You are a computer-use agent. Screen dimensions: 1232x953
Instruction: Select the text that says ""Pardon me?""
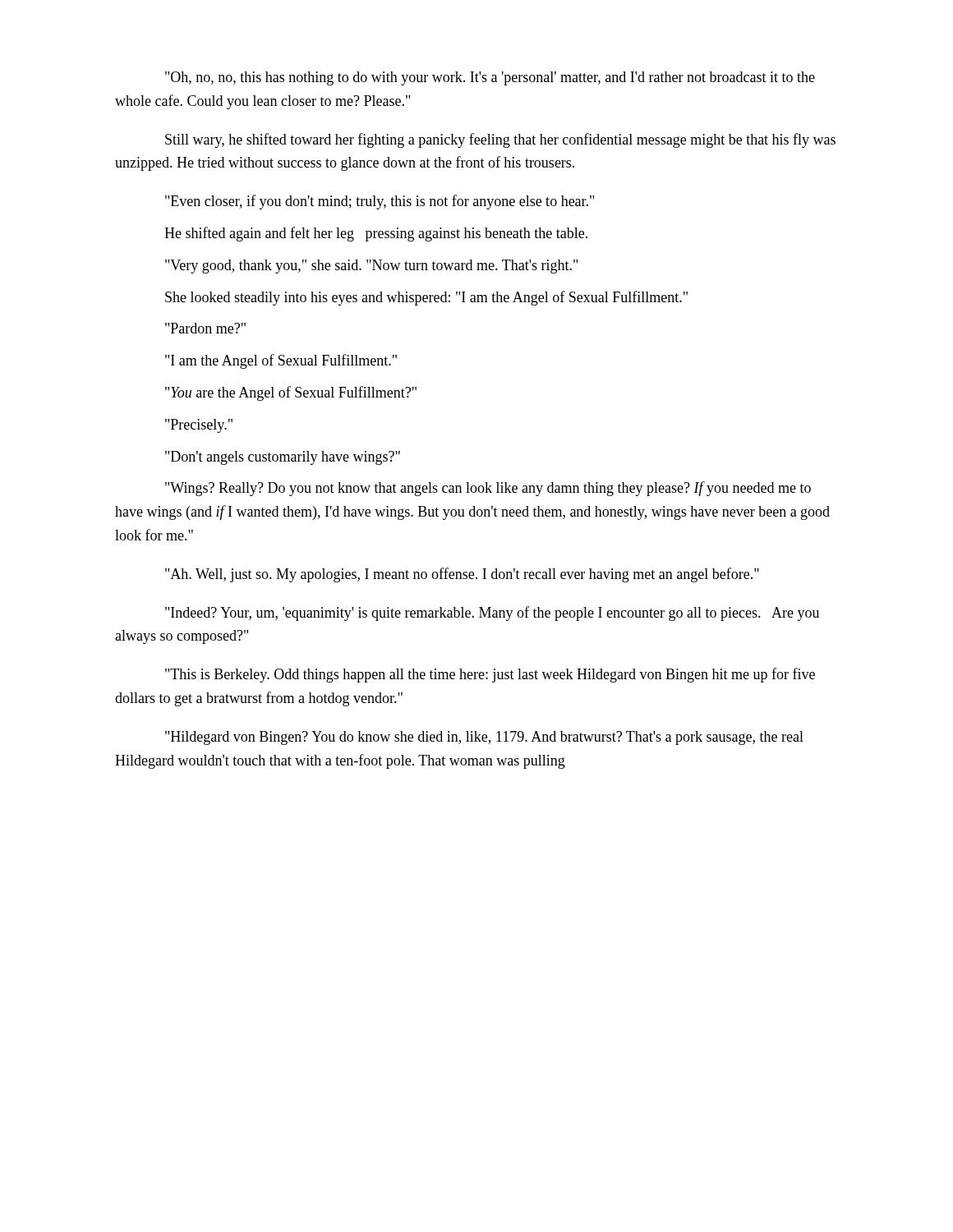(205, 328)
